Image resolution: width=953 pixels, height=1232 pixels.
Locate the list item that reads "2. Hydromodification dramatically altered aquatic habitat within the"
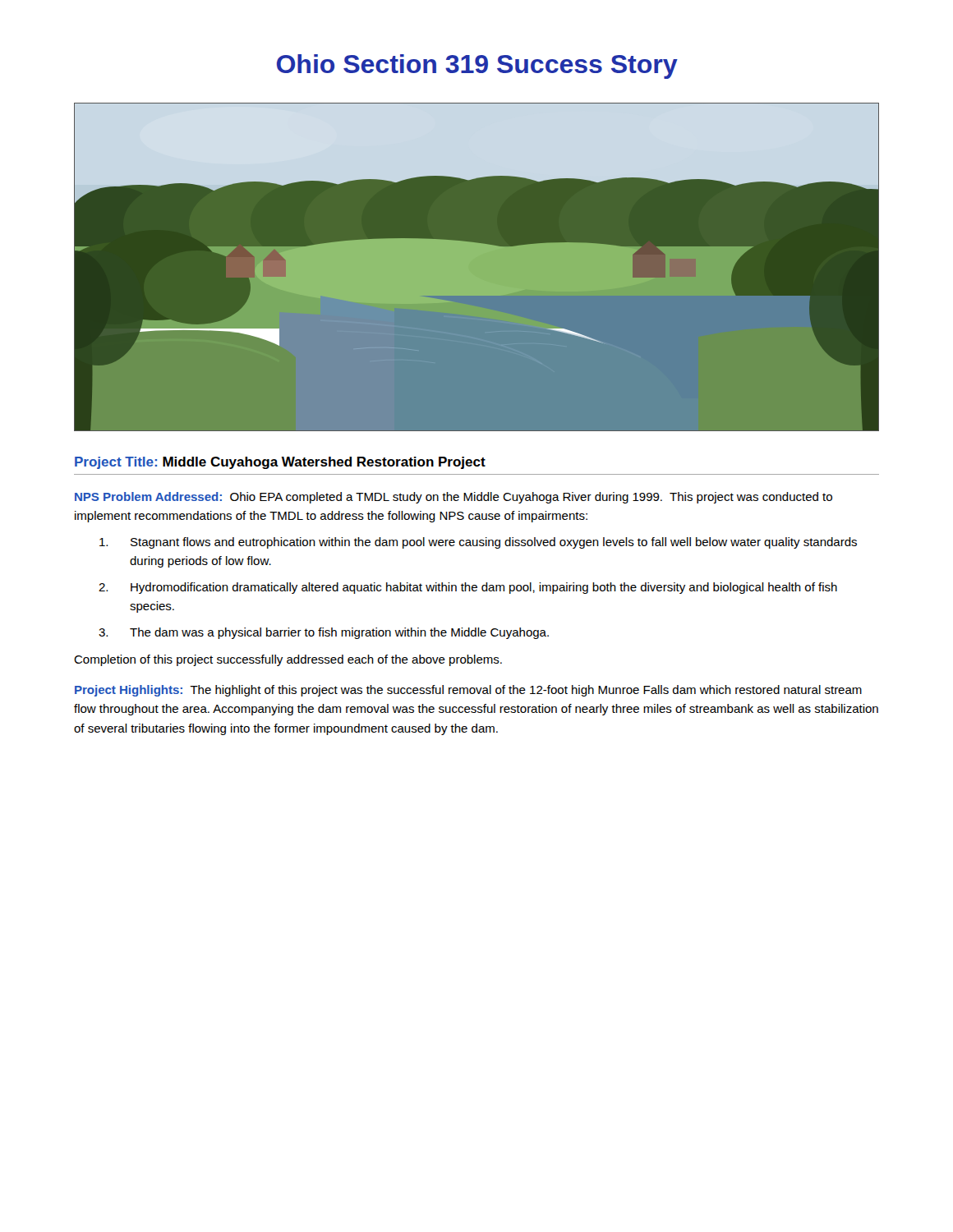[476, 597]
